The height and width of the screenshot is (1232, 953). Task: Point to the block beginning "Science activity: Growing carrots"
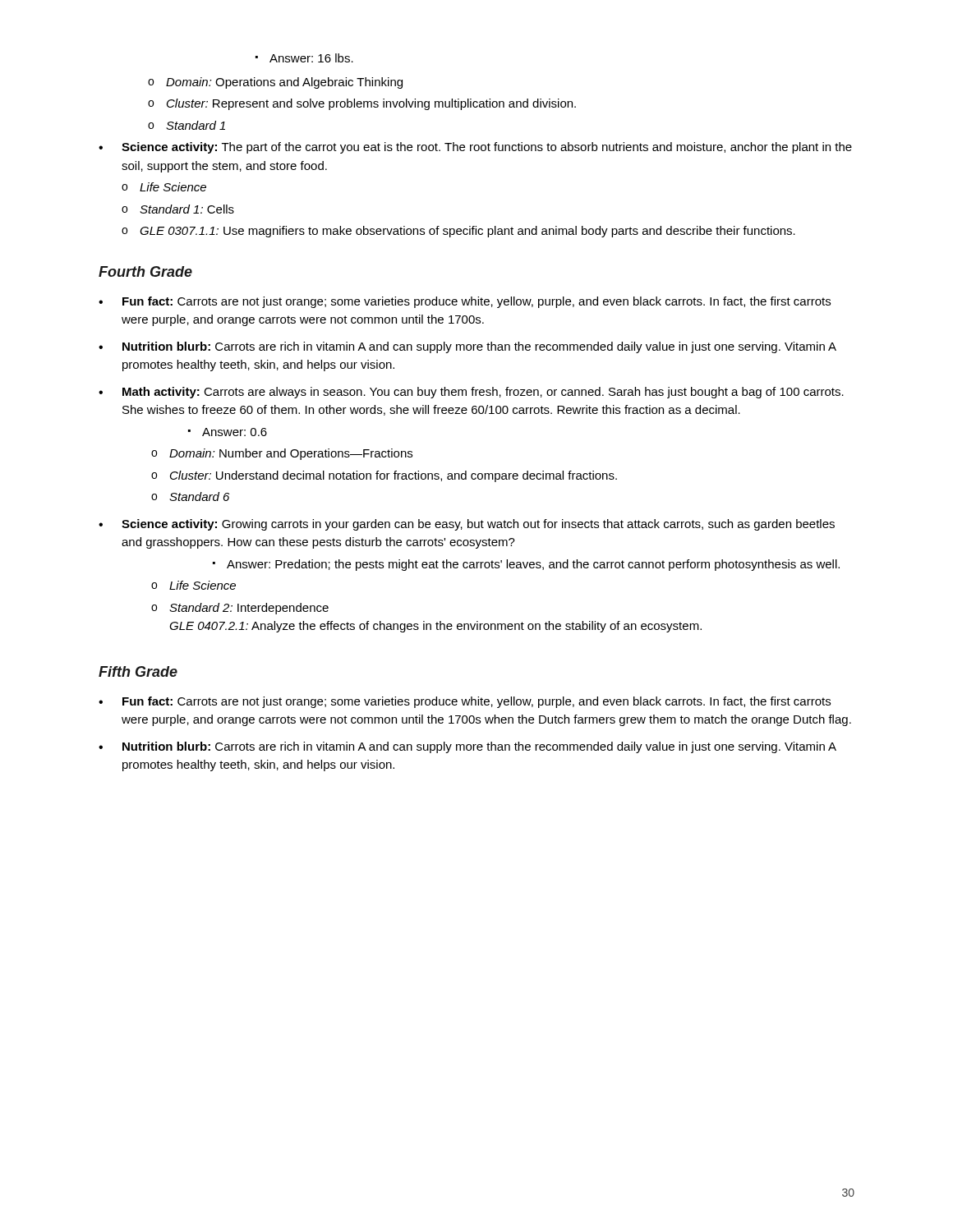[476, 575]
